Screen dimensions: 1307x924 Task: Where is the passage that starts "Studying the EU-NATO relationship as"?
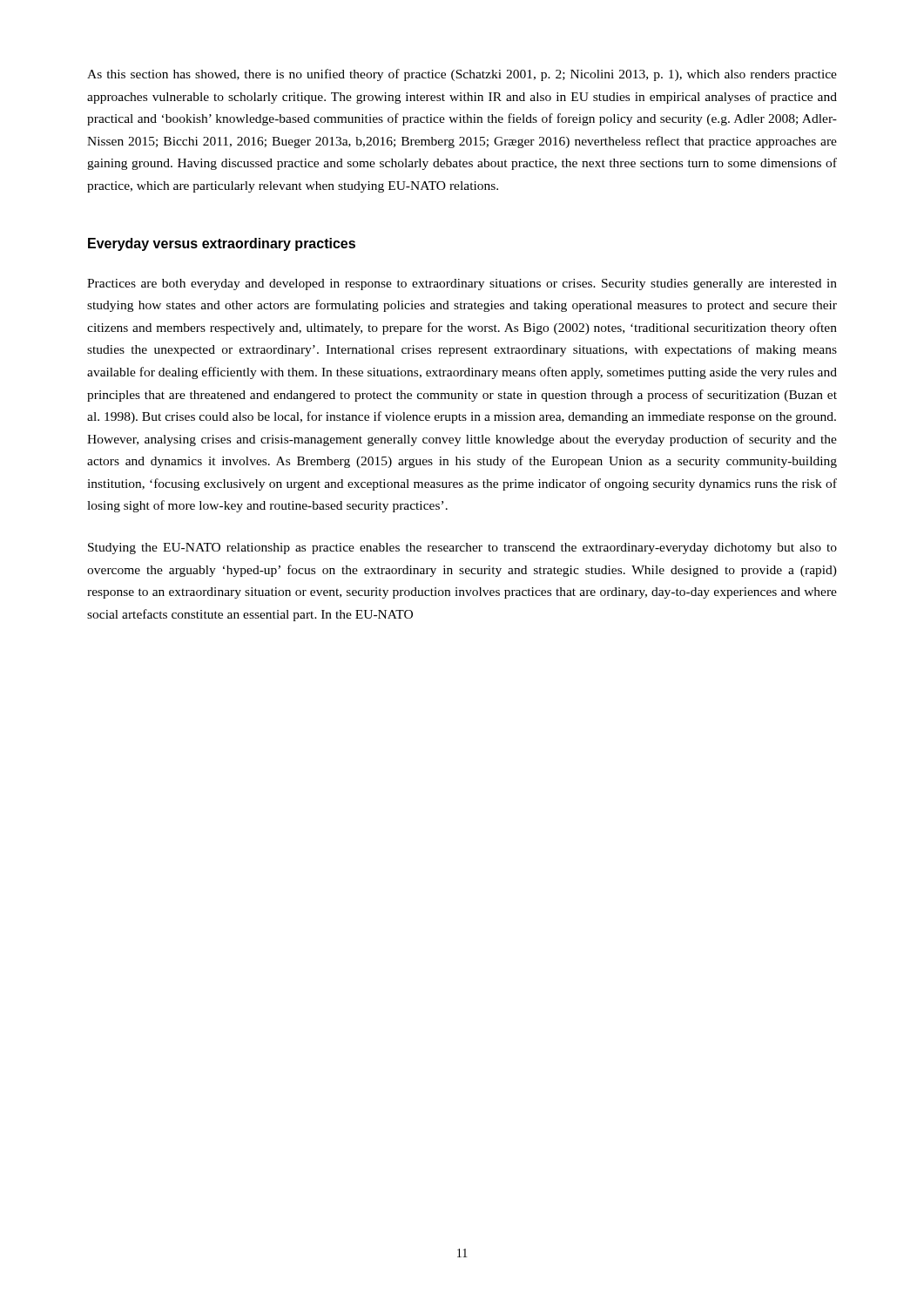click(x=462, y=580)
